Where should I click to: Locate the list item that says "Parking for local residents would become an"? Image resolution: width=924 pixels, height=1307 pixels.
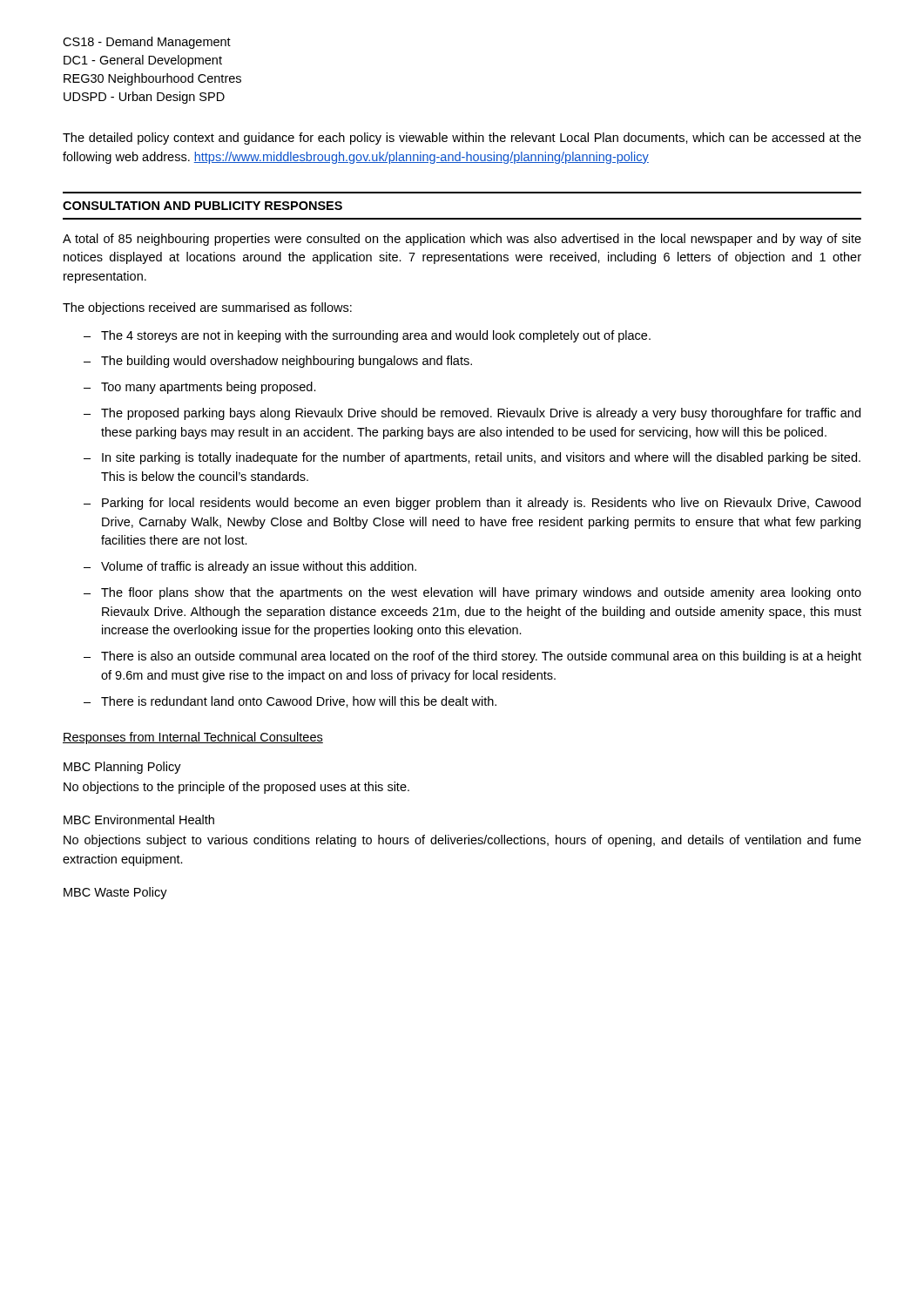point(481,522)
